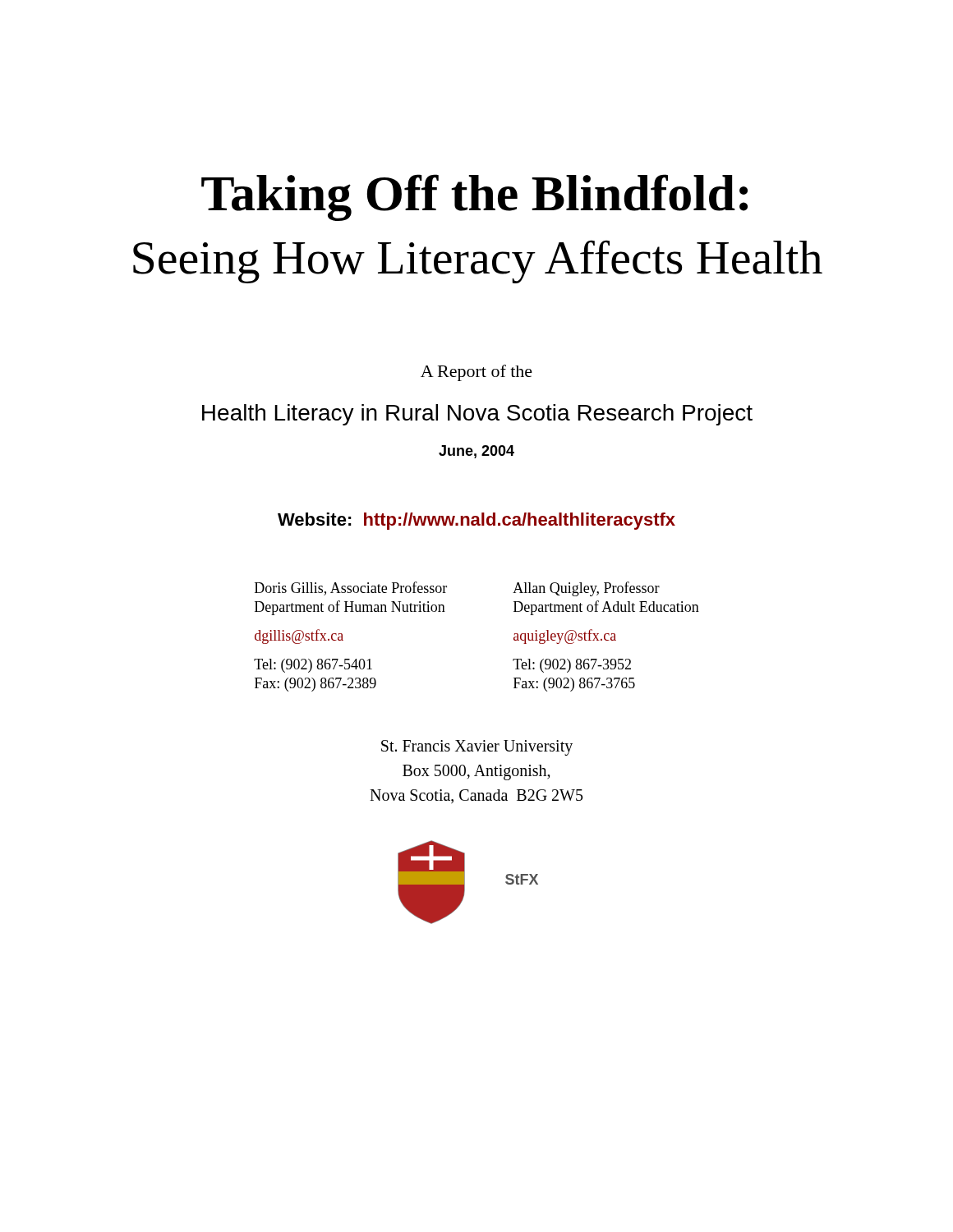This screenshot has height=1232, width=953.
Task: Point to the element starting "Taking Off the Blindfold:"
Action: pos(476,225)
